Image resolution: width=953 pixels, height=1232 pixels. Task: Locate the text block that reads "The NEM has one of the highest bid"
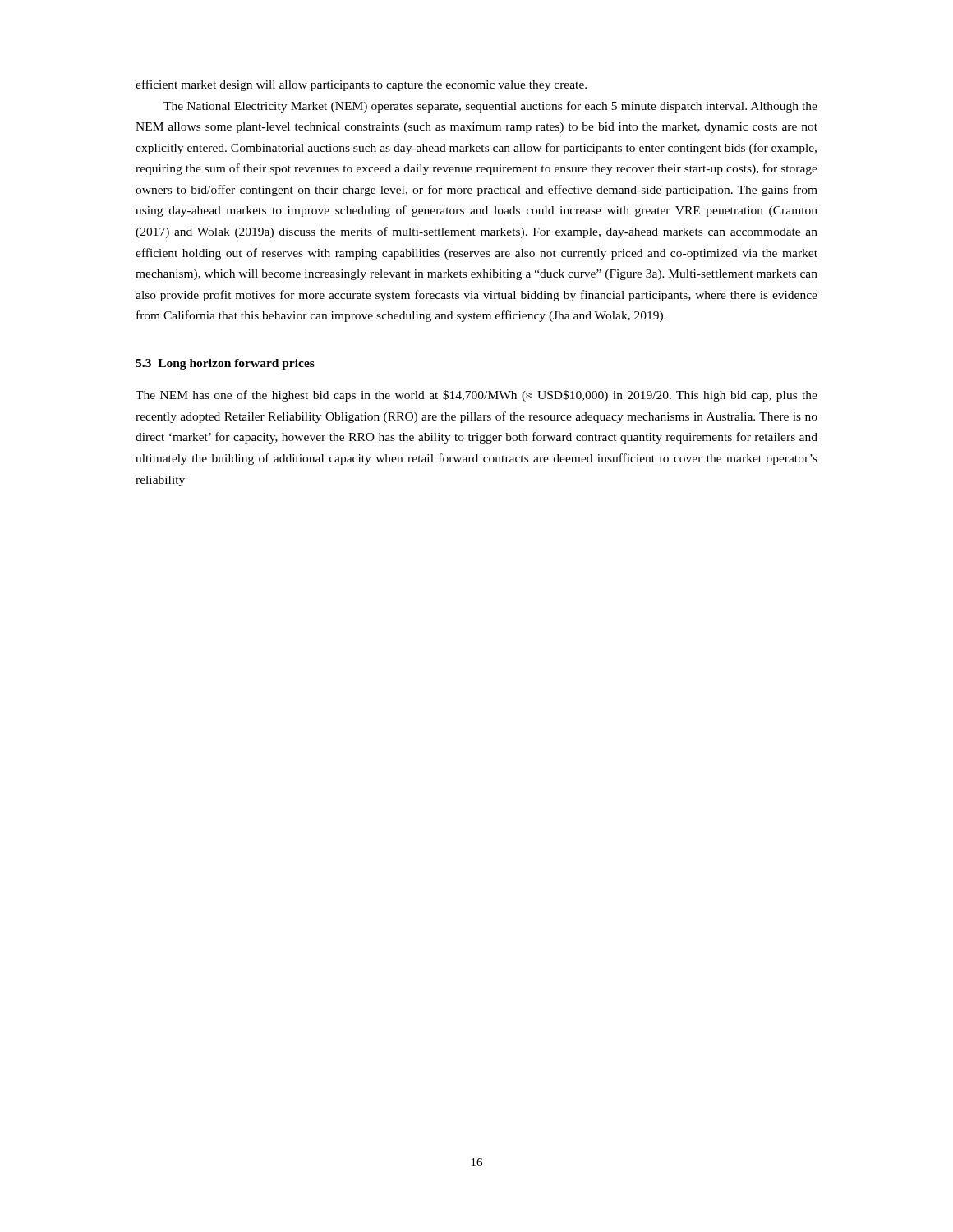coord(476,437)
